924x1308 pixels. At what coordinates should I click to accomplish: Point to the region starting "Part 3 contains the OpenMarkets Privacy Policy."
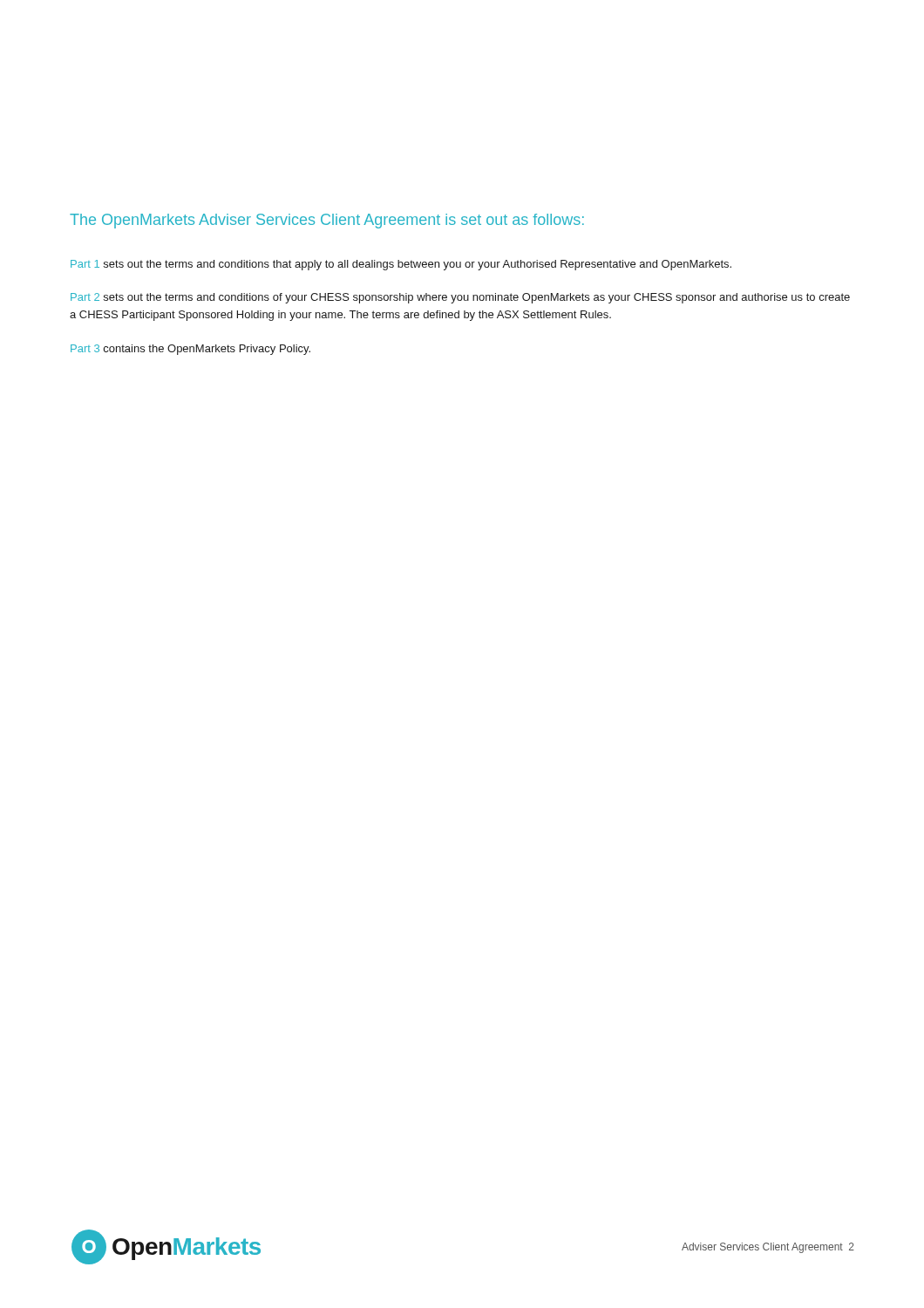(x=190, y=350)
